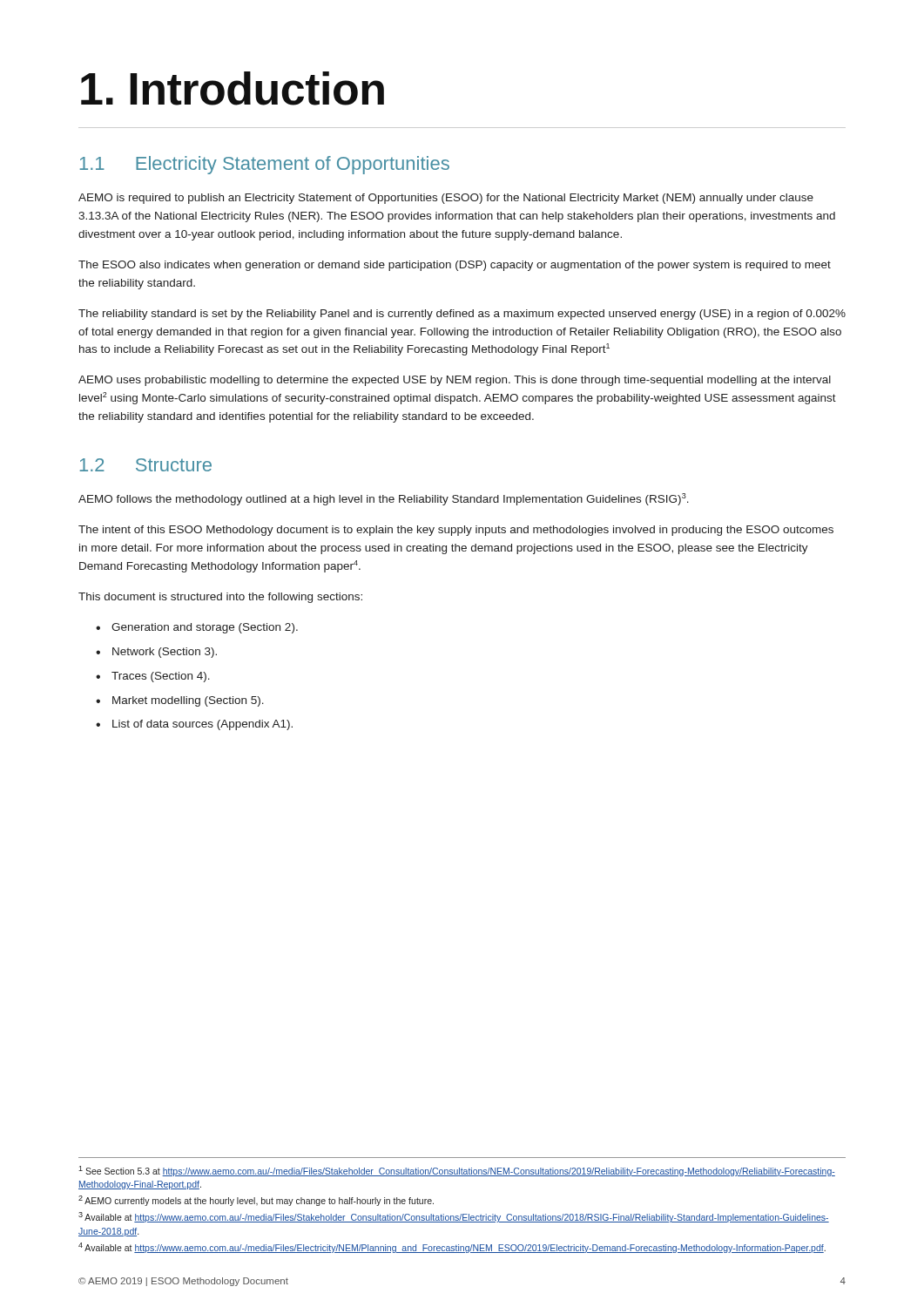The height and width of the screenshot is (1307, 924).
Task: Point to the element starting "Market modelling (Section 5)."
Action: click(188, 700)
